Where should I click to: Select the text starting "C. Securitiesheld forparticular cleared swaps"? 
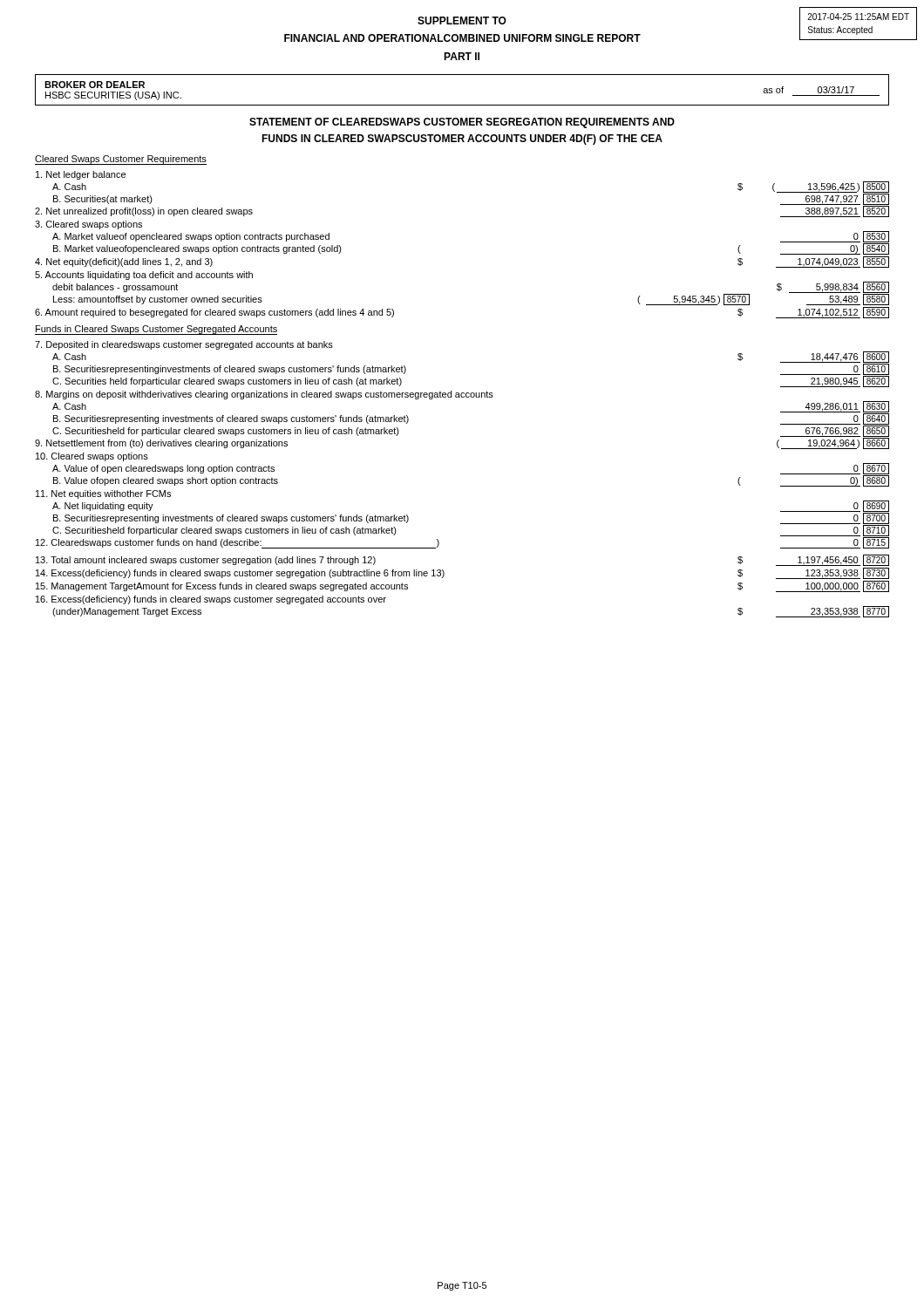(x=229, y=531)
